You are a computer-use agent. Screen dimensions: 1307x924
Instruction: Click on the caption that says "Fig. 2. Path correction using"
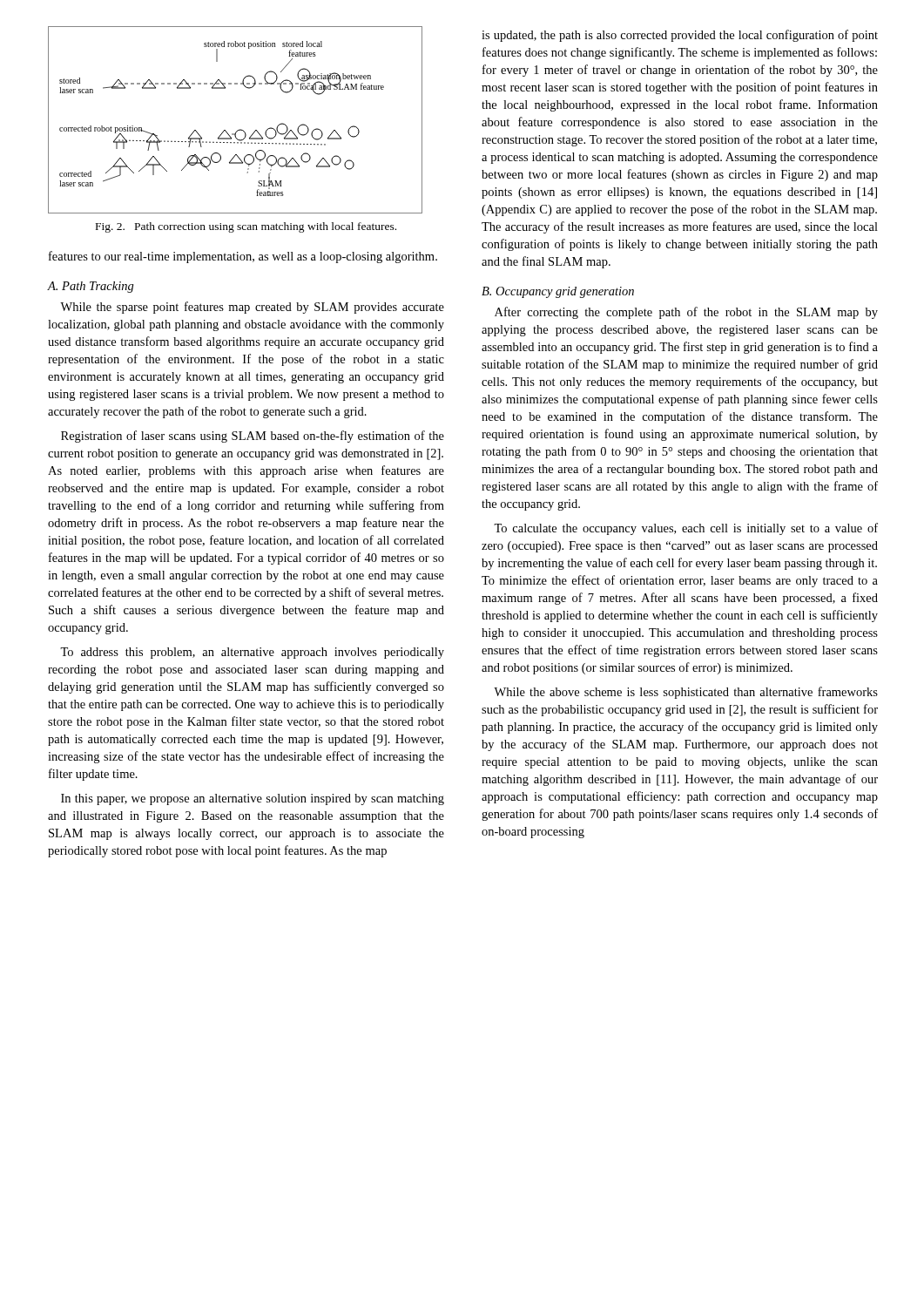pos(246,226)
